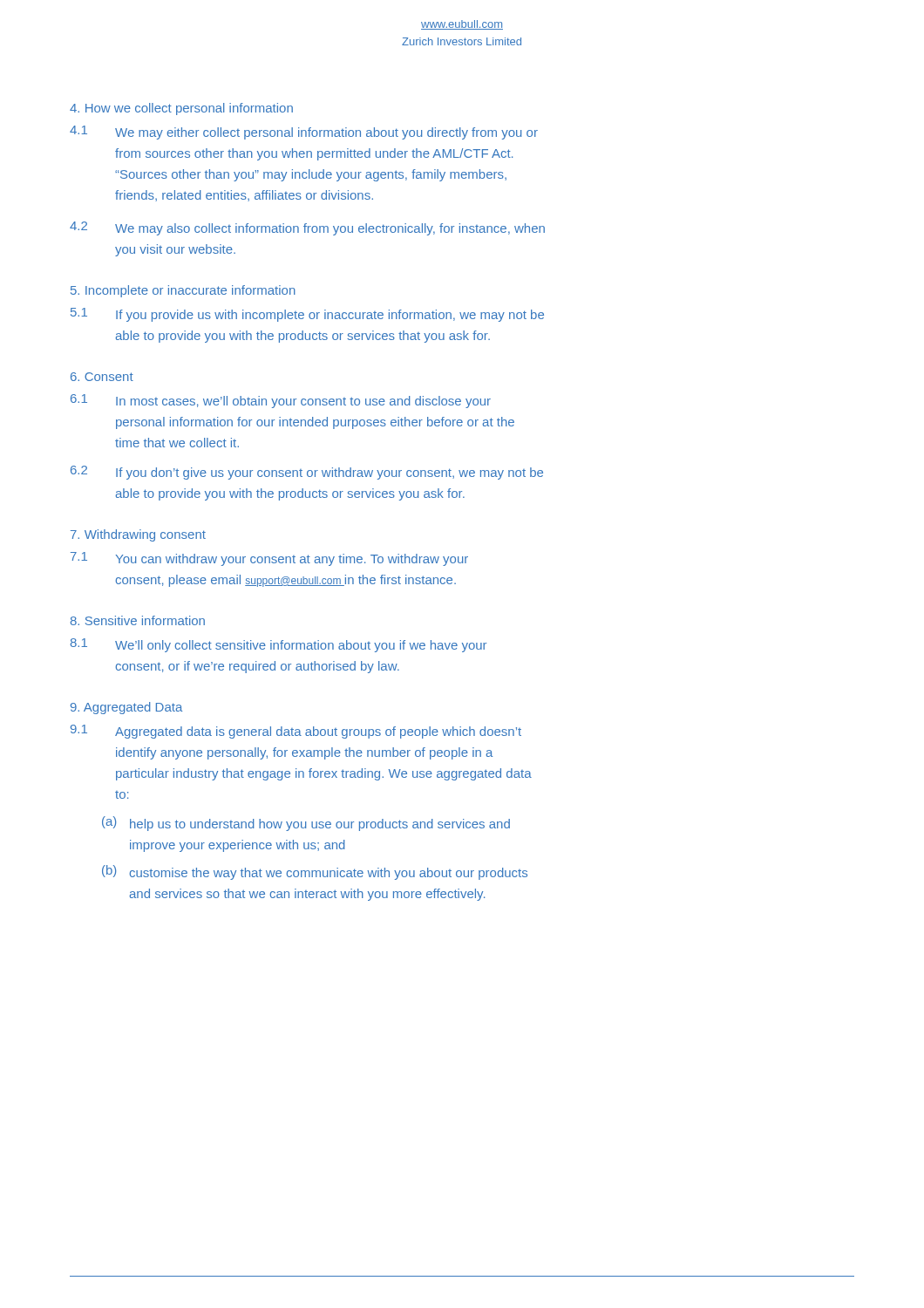Click where it says "9. Aggregated Data"
Viewport: 924px width, 1308px height.
126,707
